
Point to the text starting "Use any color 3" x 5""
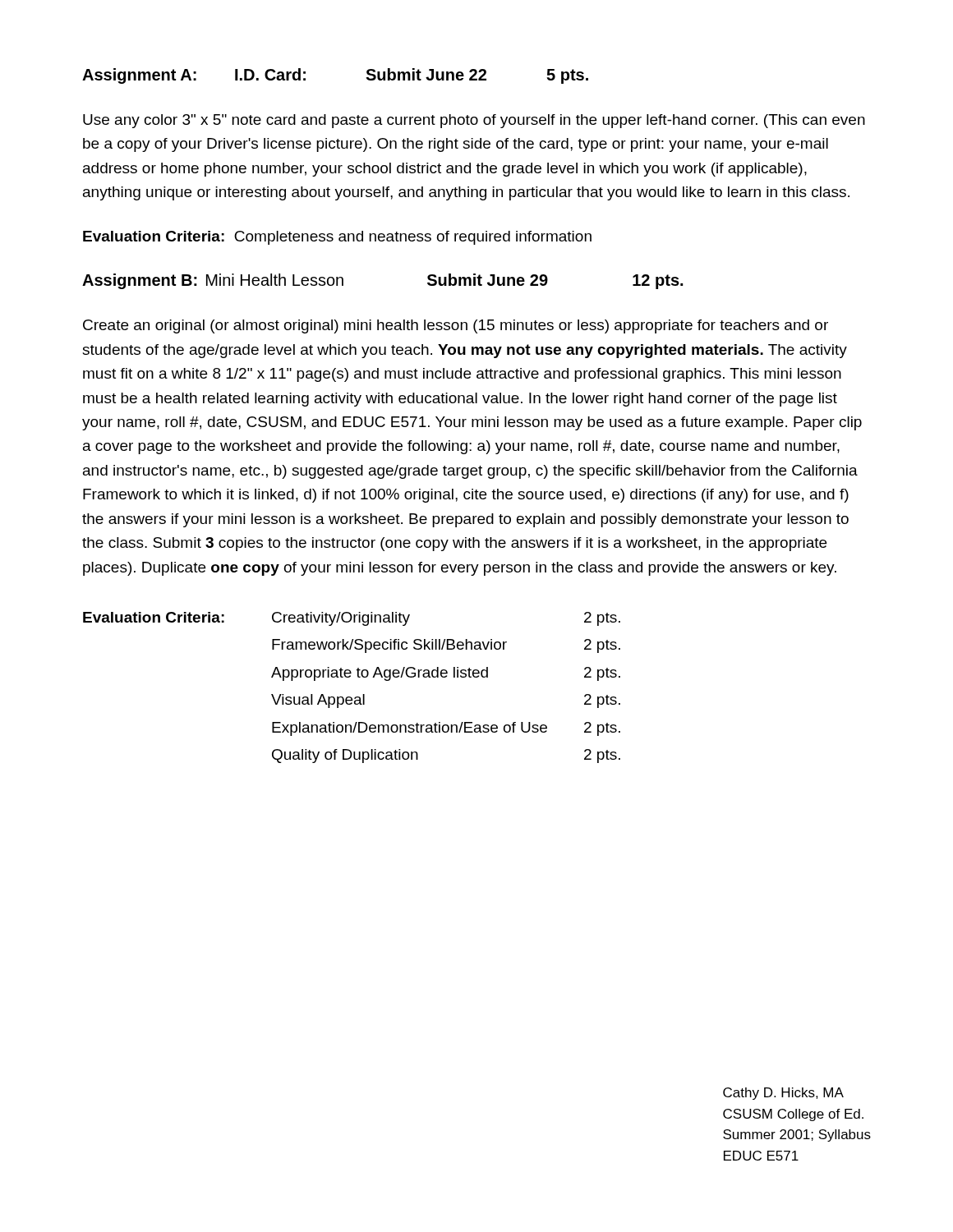point(474,156)
